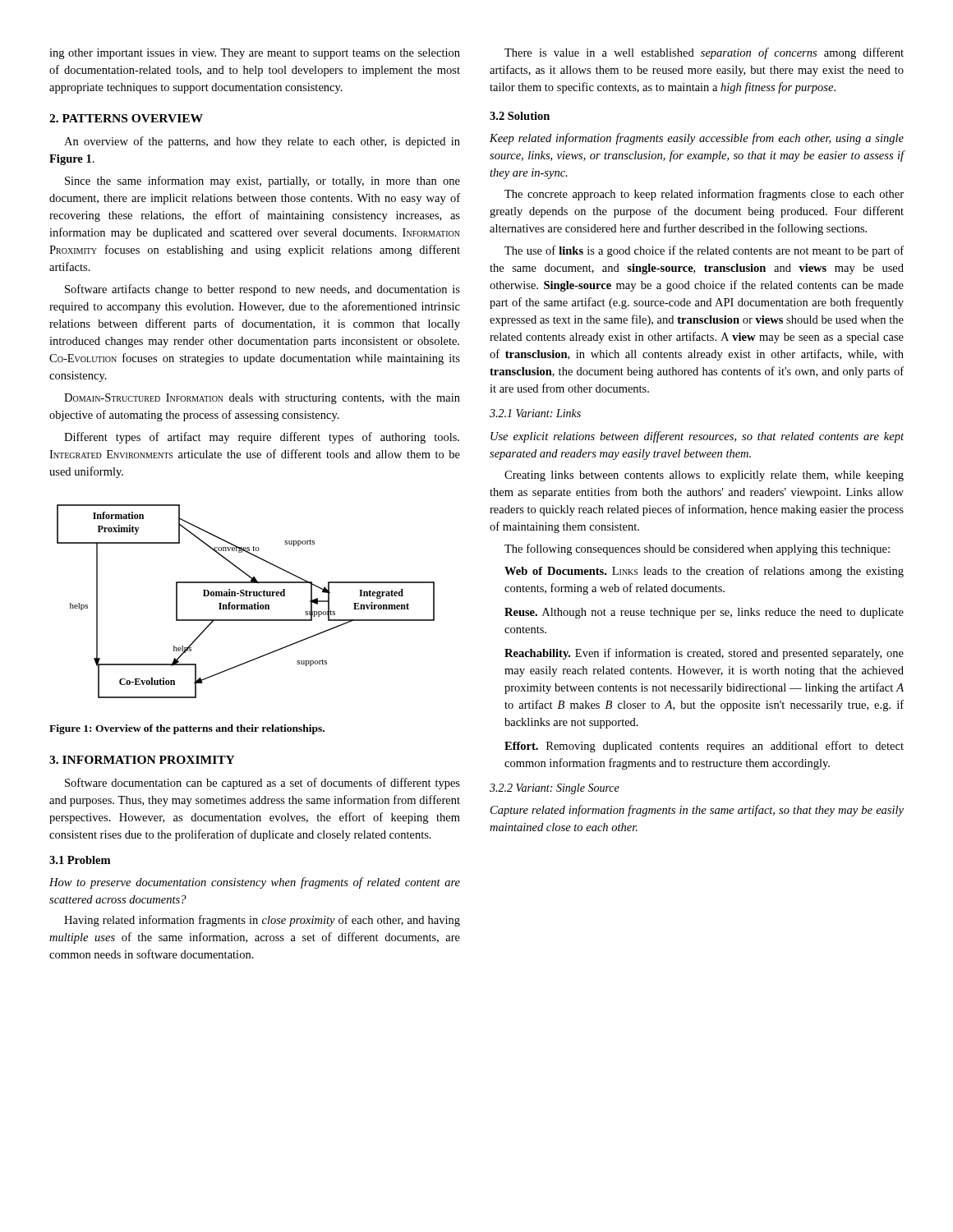Click on the block starting "How to preserve"

(255, 919)
